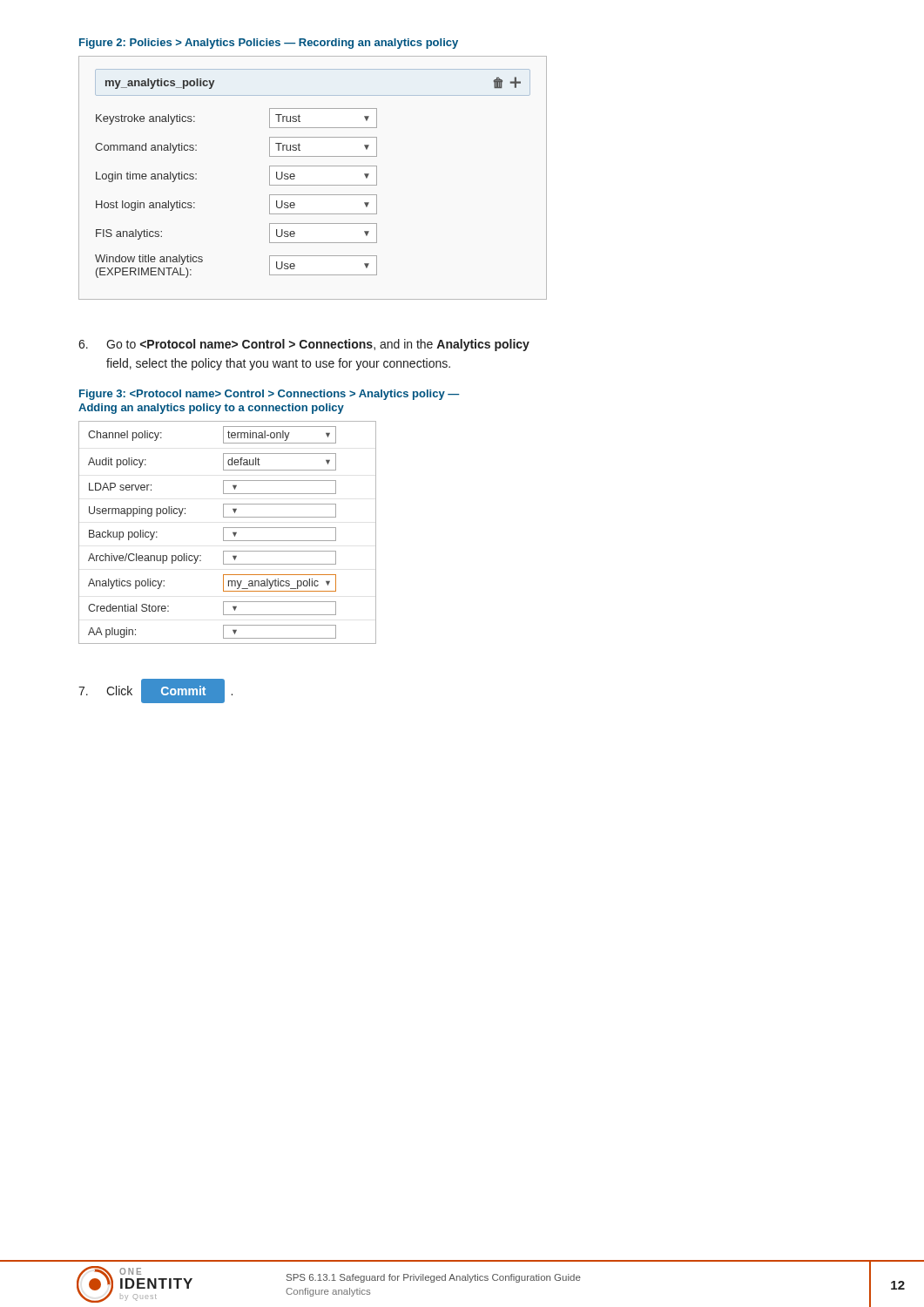
Task: Find the caption that reads "Figure 2: Policies"
Action: coord(268,42)
